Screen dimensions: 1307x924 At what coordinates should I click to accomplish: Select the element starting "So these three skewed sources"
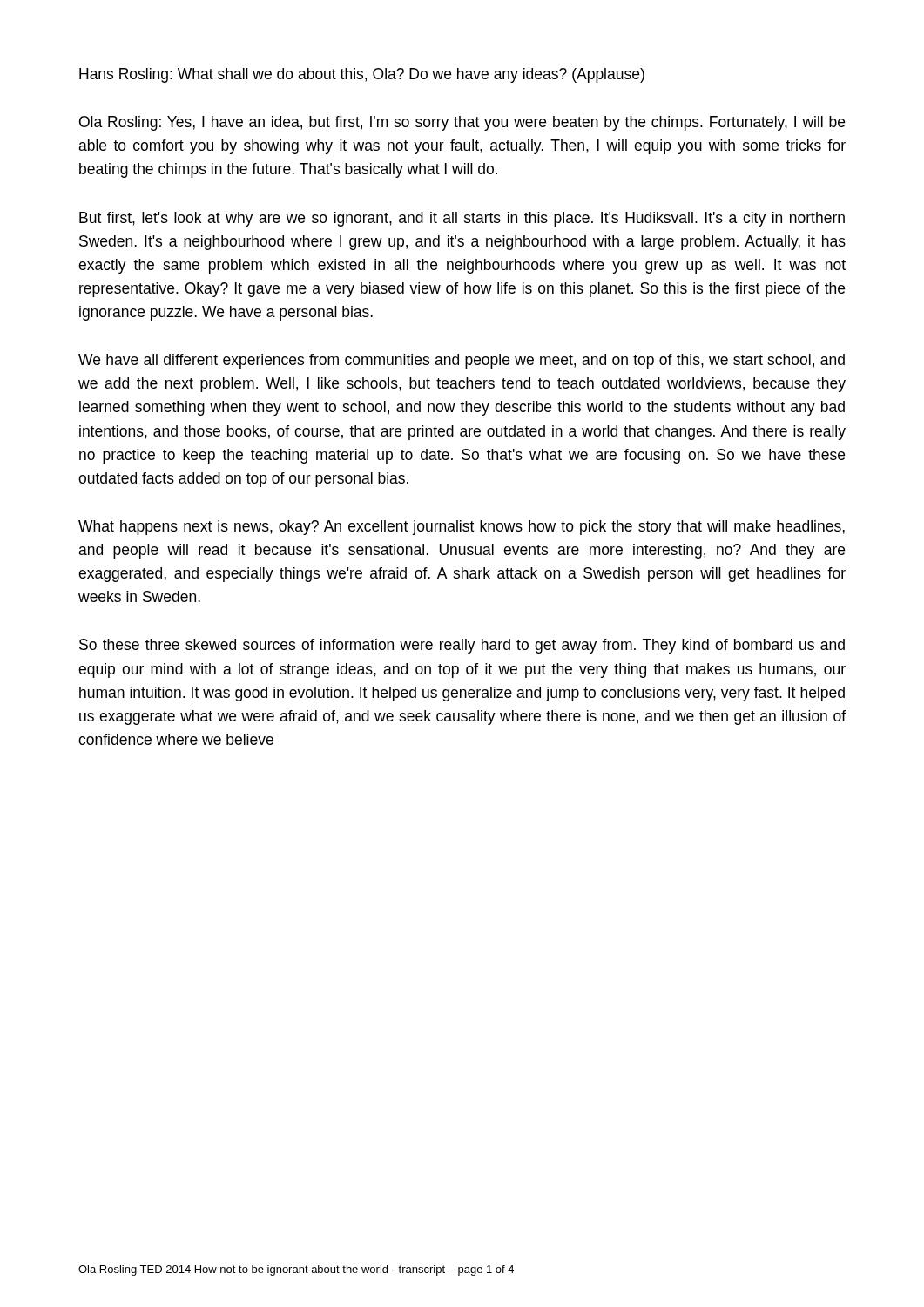tap(462, 692)
